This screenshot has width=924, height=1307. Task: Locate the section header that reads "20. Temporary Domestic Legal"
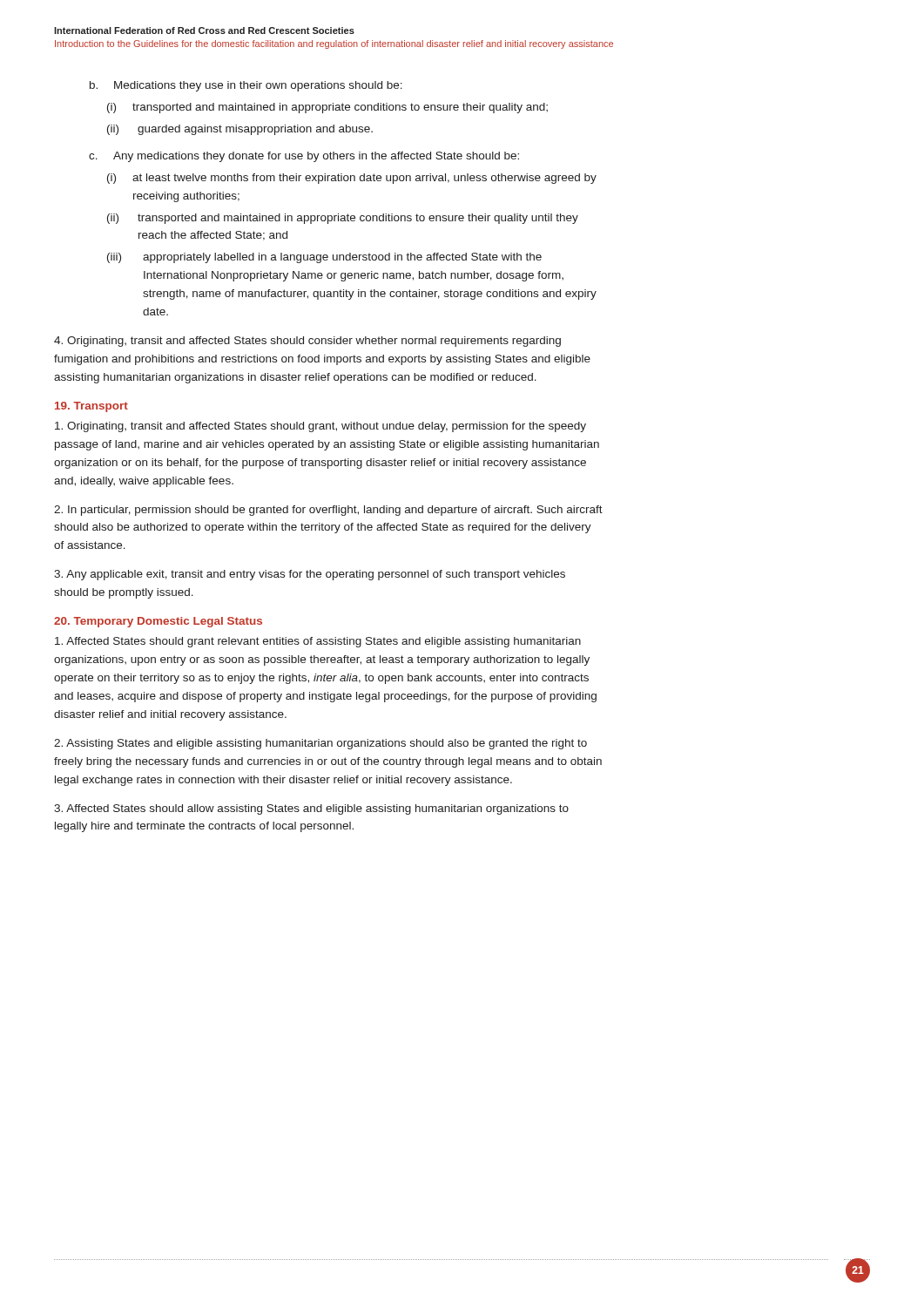point(158,621)
